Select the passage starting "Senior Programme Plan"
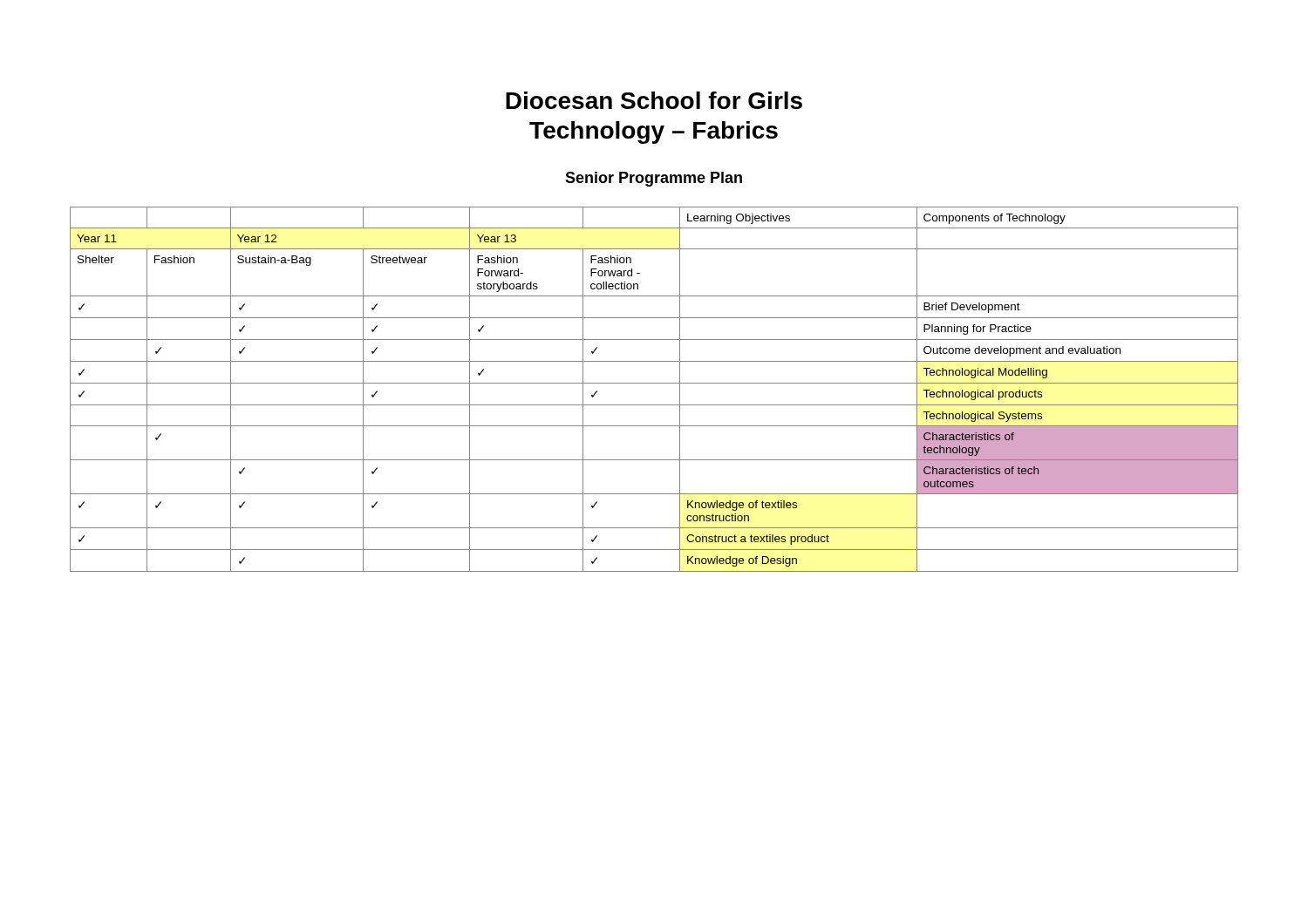Viewport: 1308px width, 924px height. [x=654, y=178]
